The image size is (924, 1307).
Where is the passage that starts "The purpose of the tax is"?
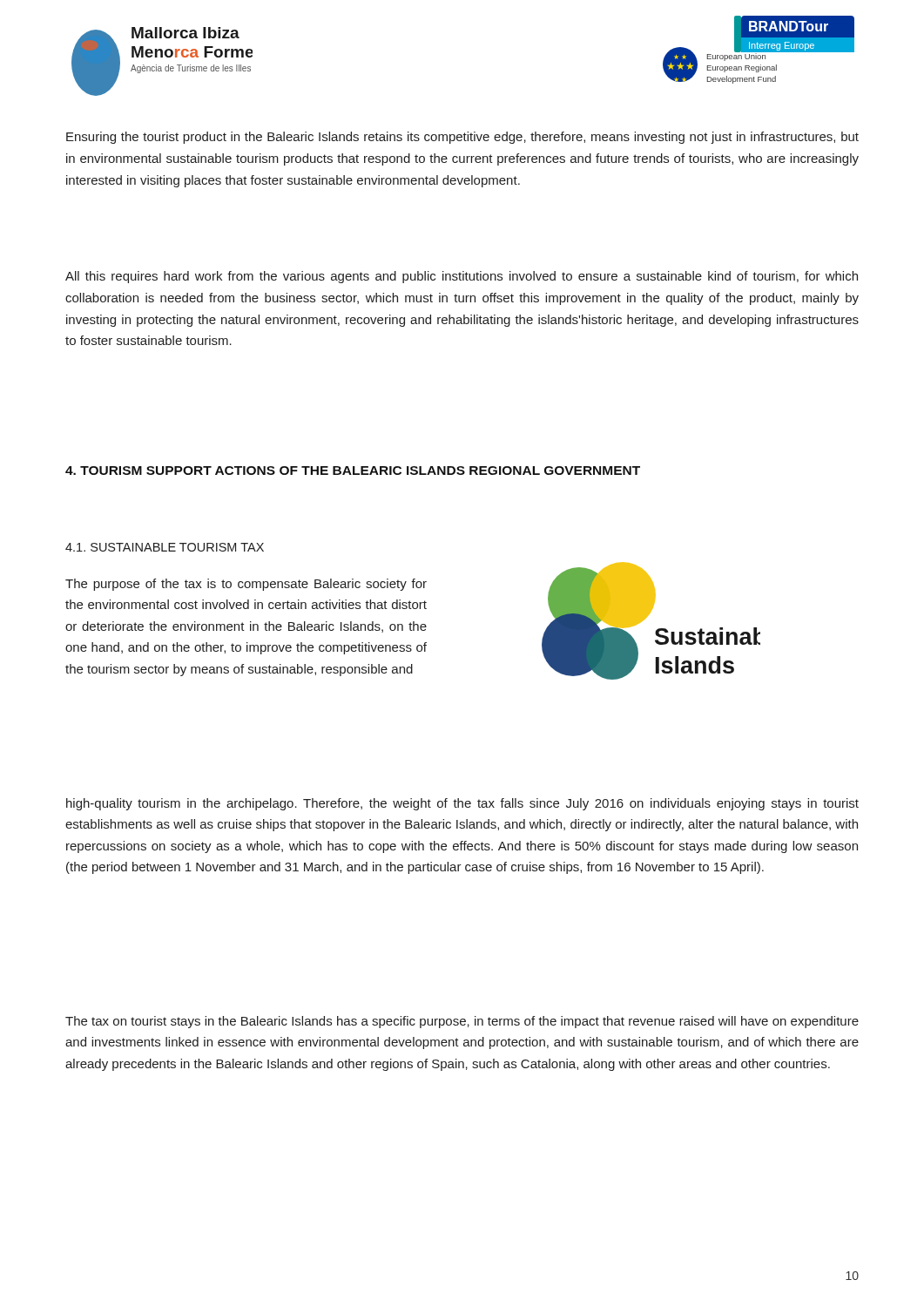[x=246, y=626]
